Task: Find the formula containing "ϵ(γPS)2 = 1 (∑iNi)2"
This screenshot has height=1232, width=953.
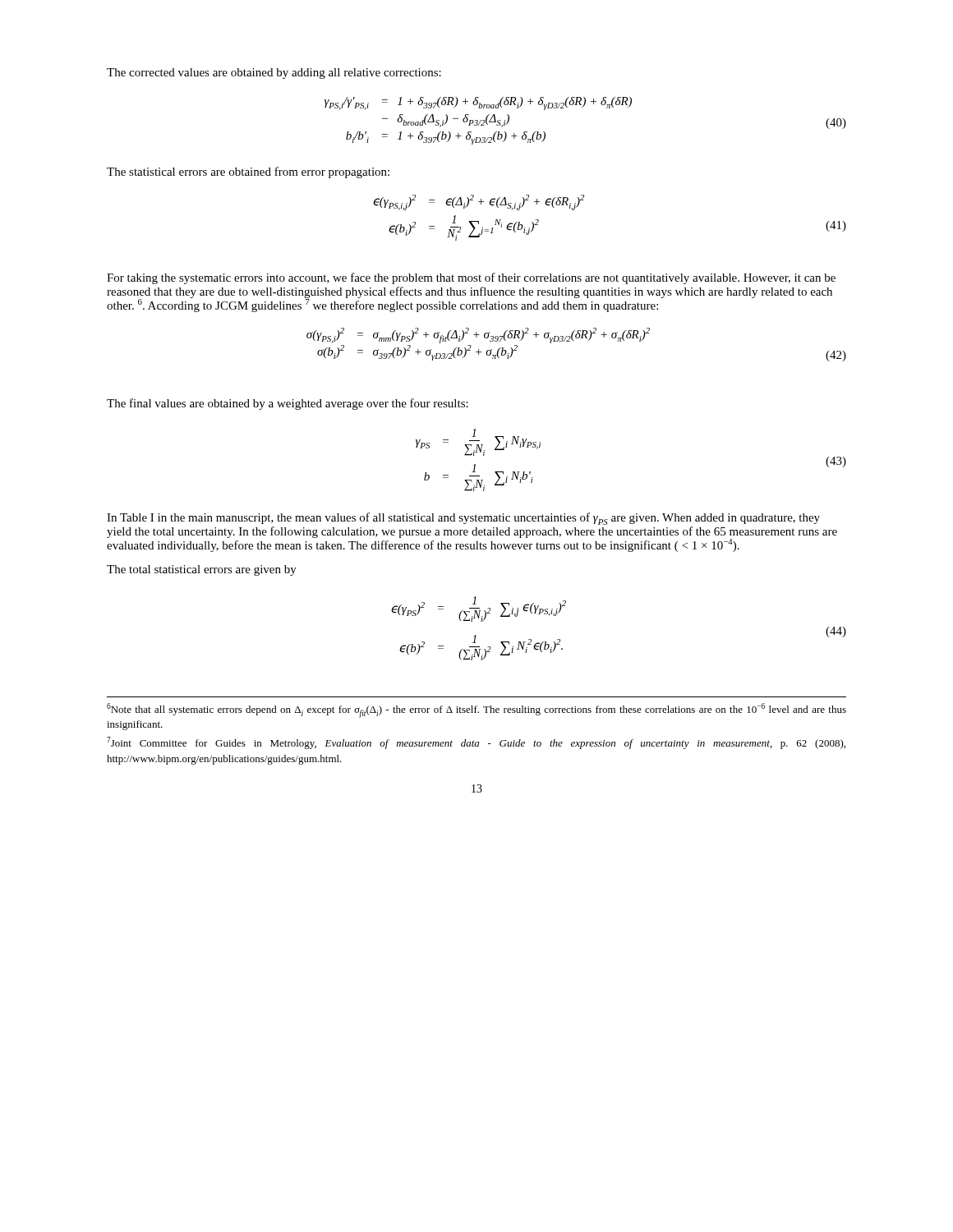Action: (476, 628)
